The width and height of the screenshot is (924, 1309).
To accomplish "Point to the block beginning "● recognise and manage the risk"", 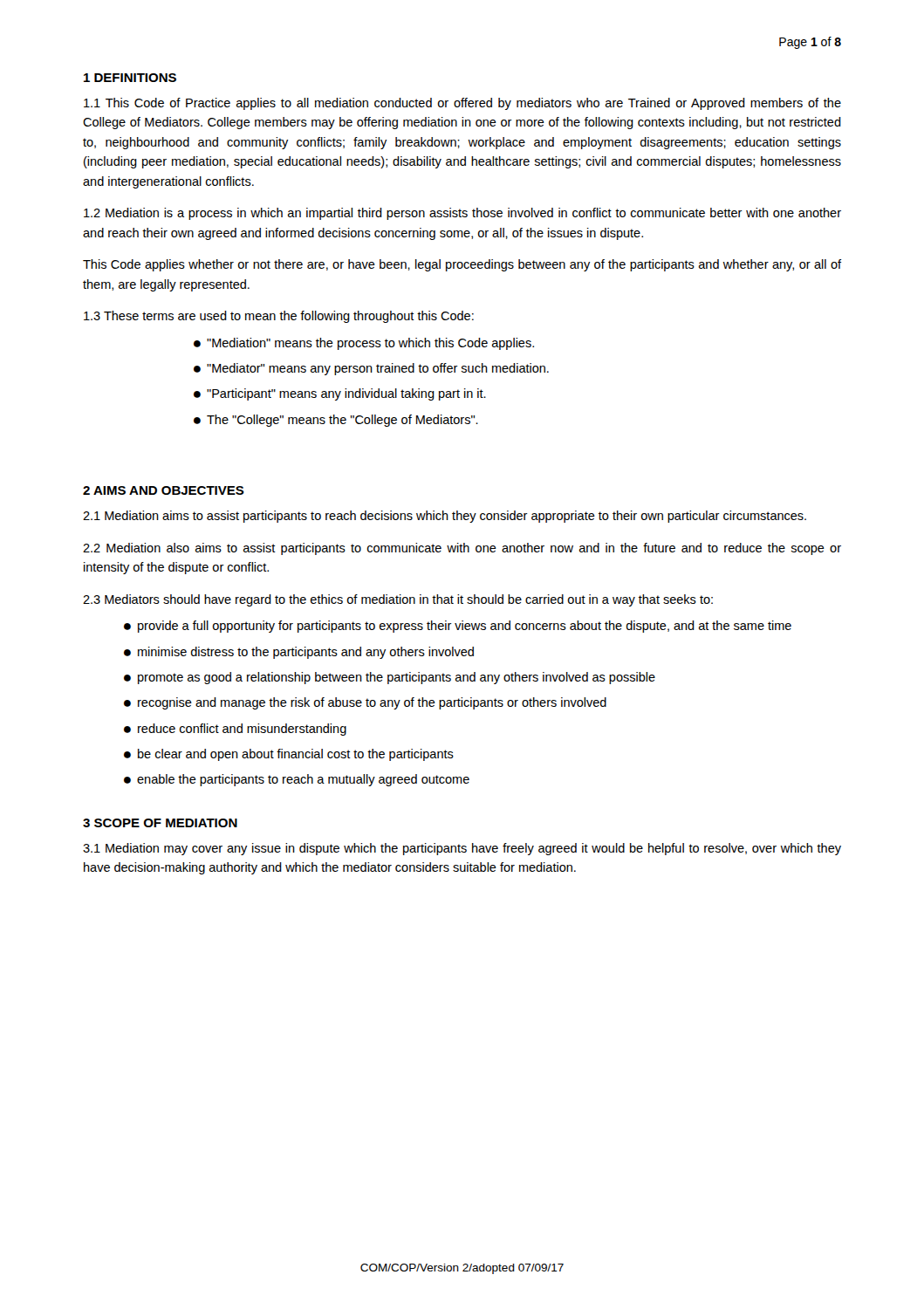I will click(x=479, y=703).
